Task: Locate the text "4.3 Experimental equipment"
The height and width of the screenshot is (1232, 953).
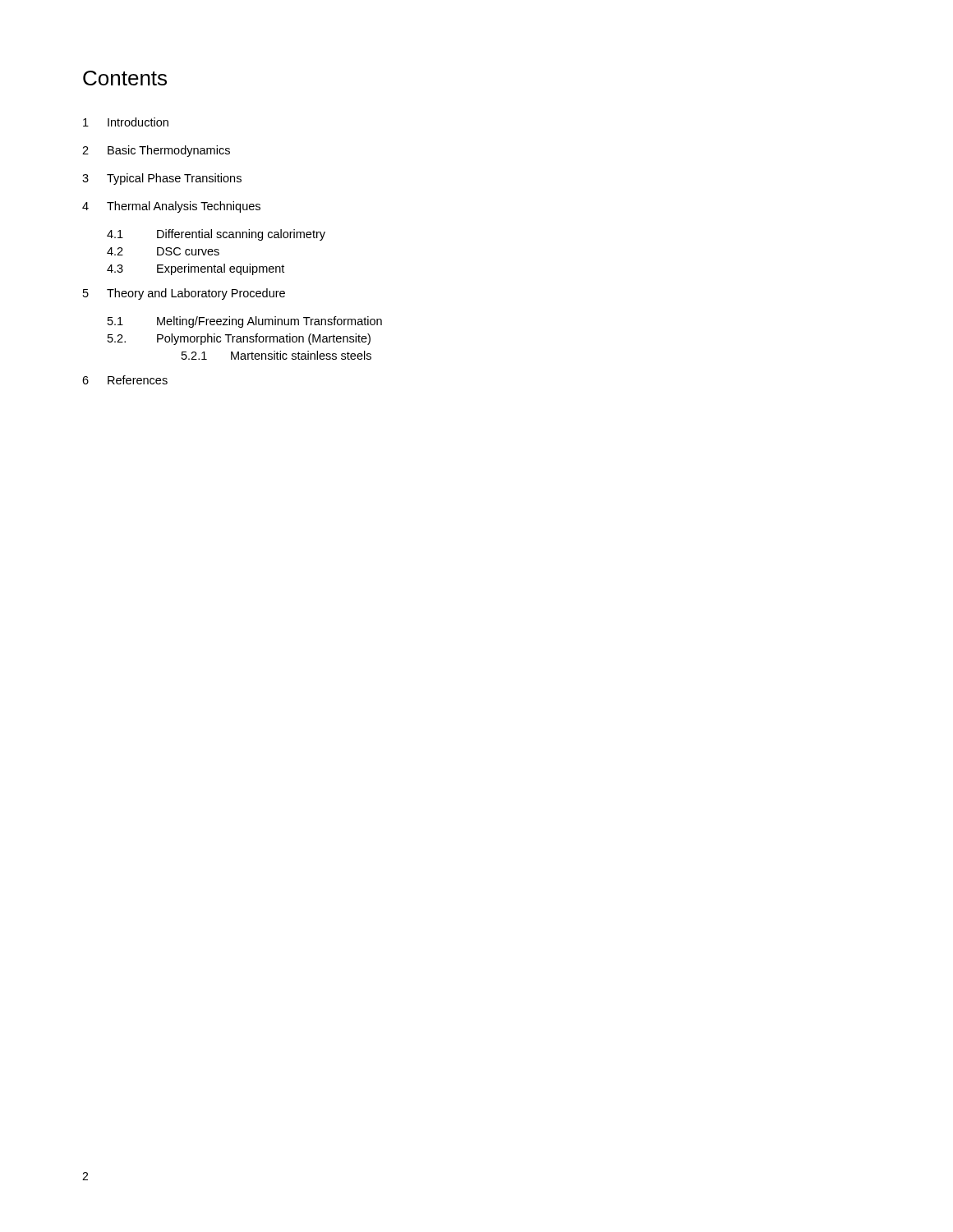Action: pos(196,269)
